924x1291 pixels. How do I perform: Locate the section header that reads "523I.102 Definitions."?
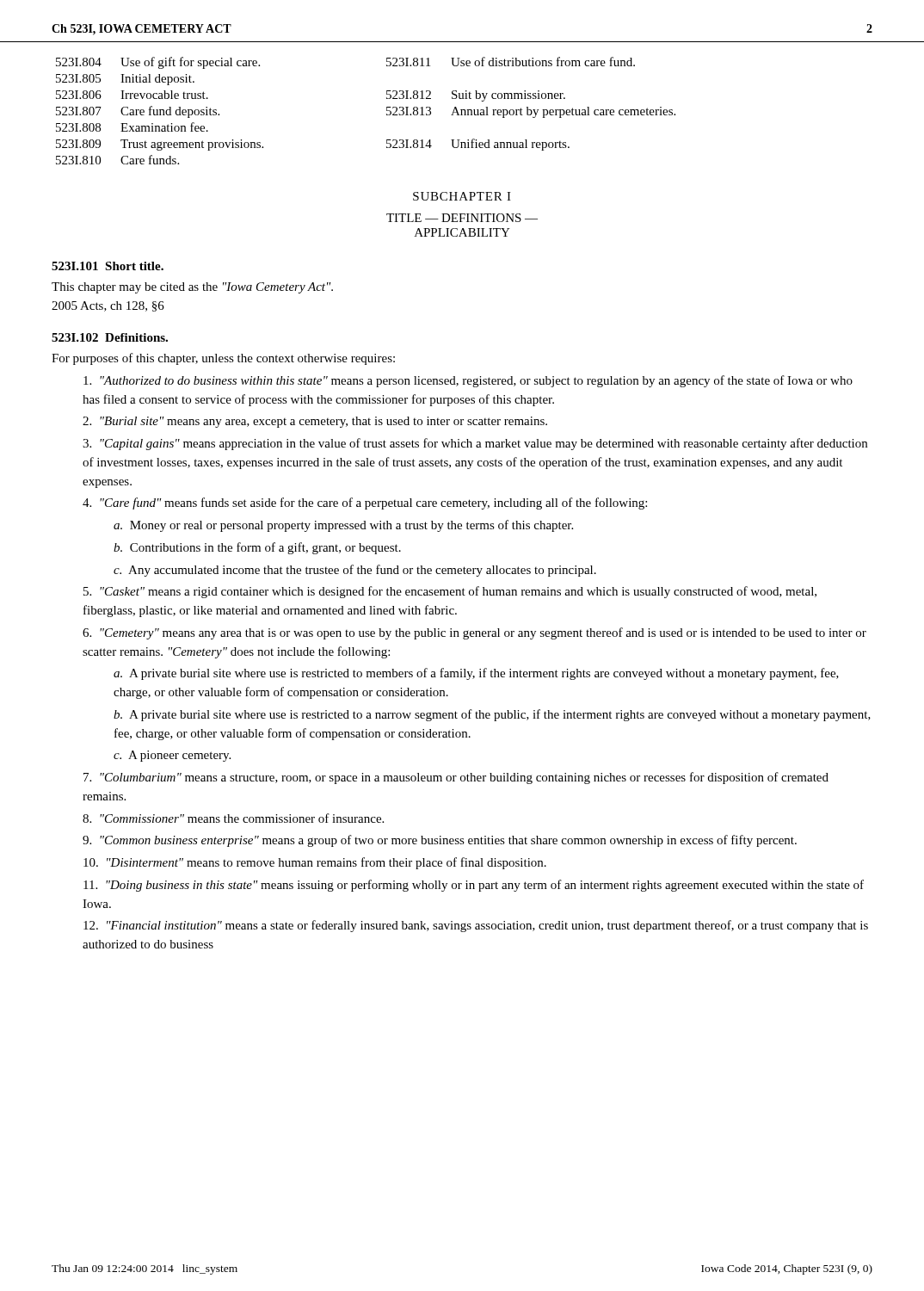coord(110,338)
